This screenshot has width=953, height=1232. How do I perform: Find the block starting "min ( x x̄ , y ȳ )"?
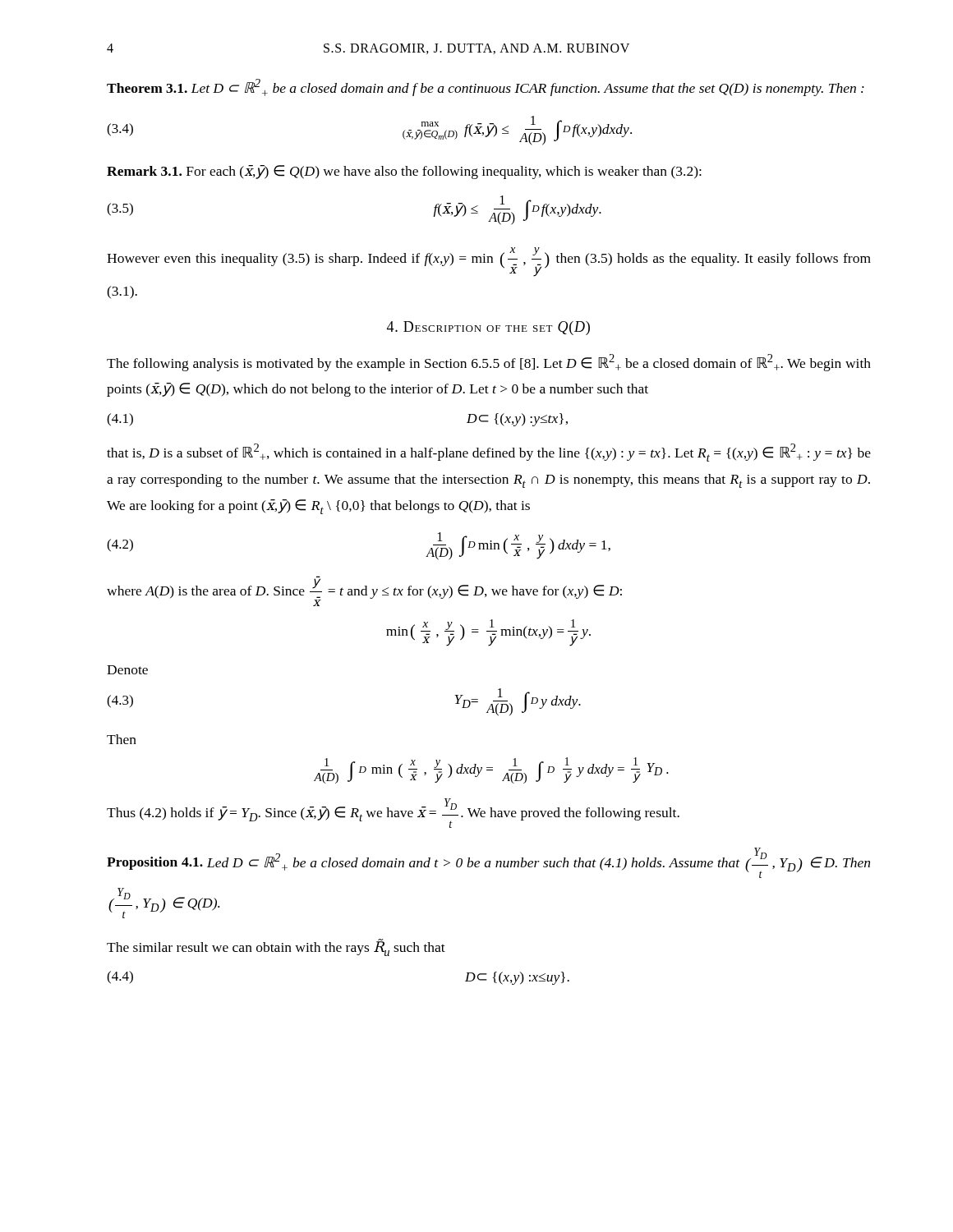(x=489, y=631)
